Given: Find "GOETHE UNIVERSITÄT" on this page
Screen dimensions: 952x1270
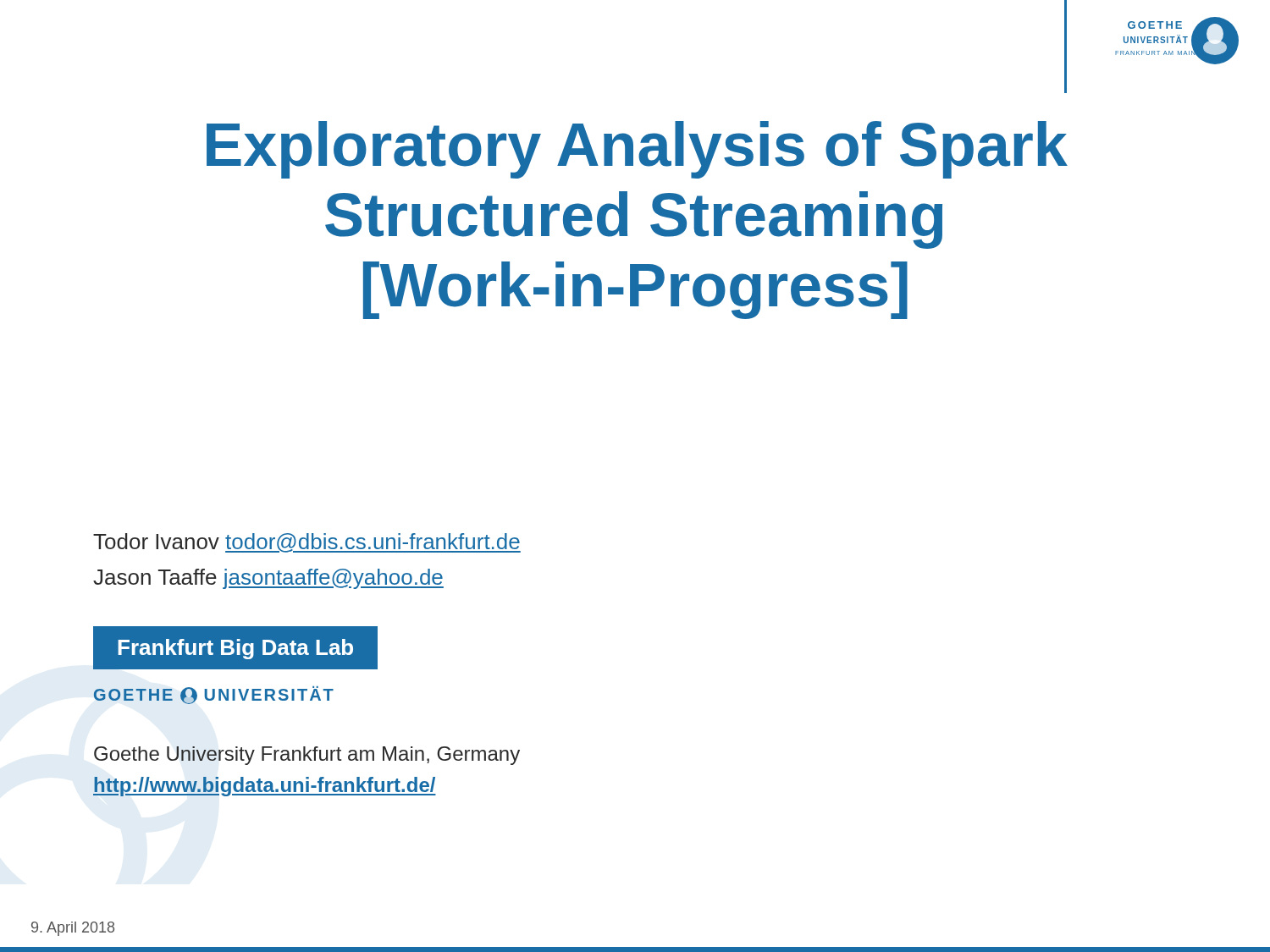Looking at the screenshot, I should click(214, 695).
